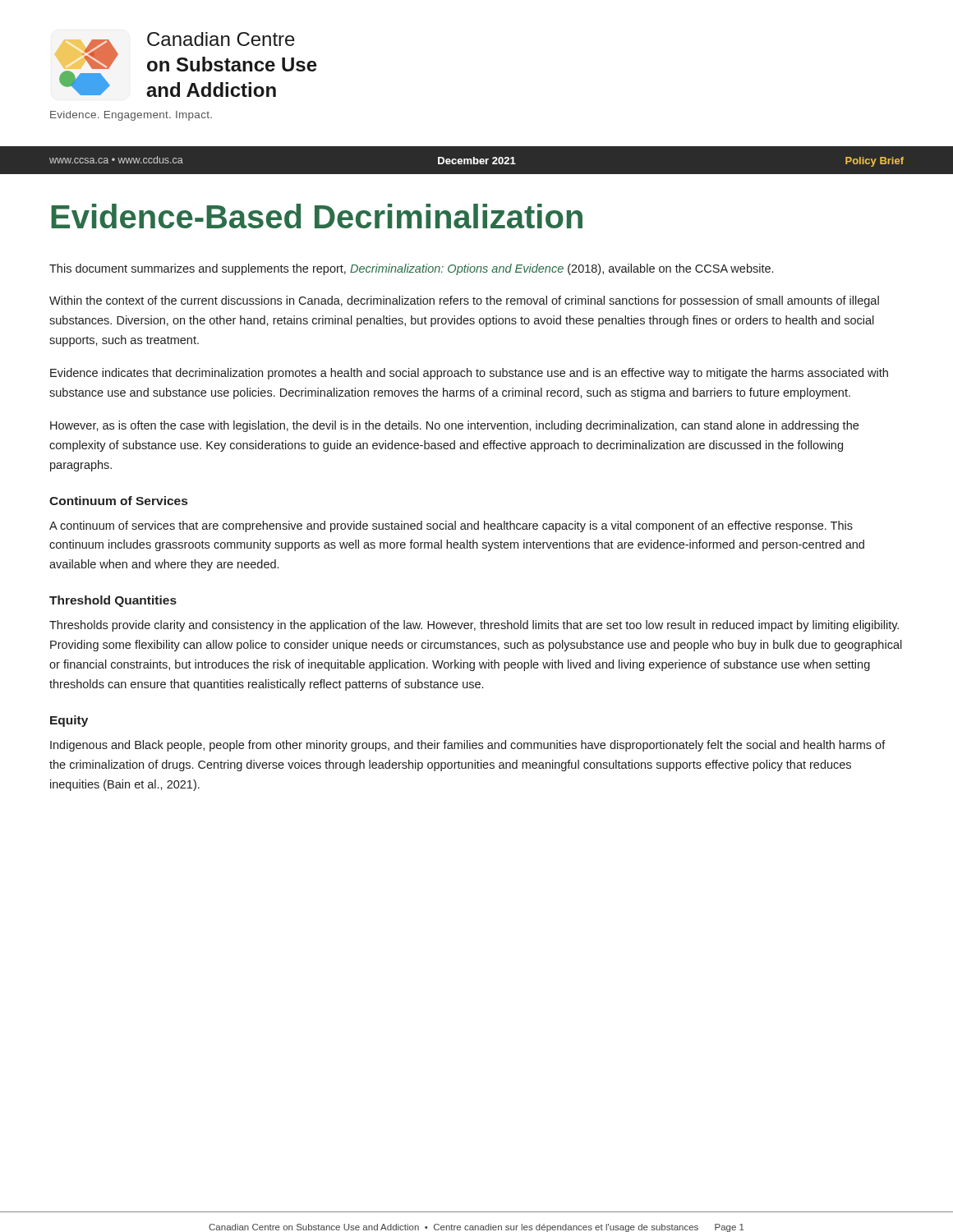
Task: Click where it says "Evidence. Engagement. Impact."
Action: (131, 114)
